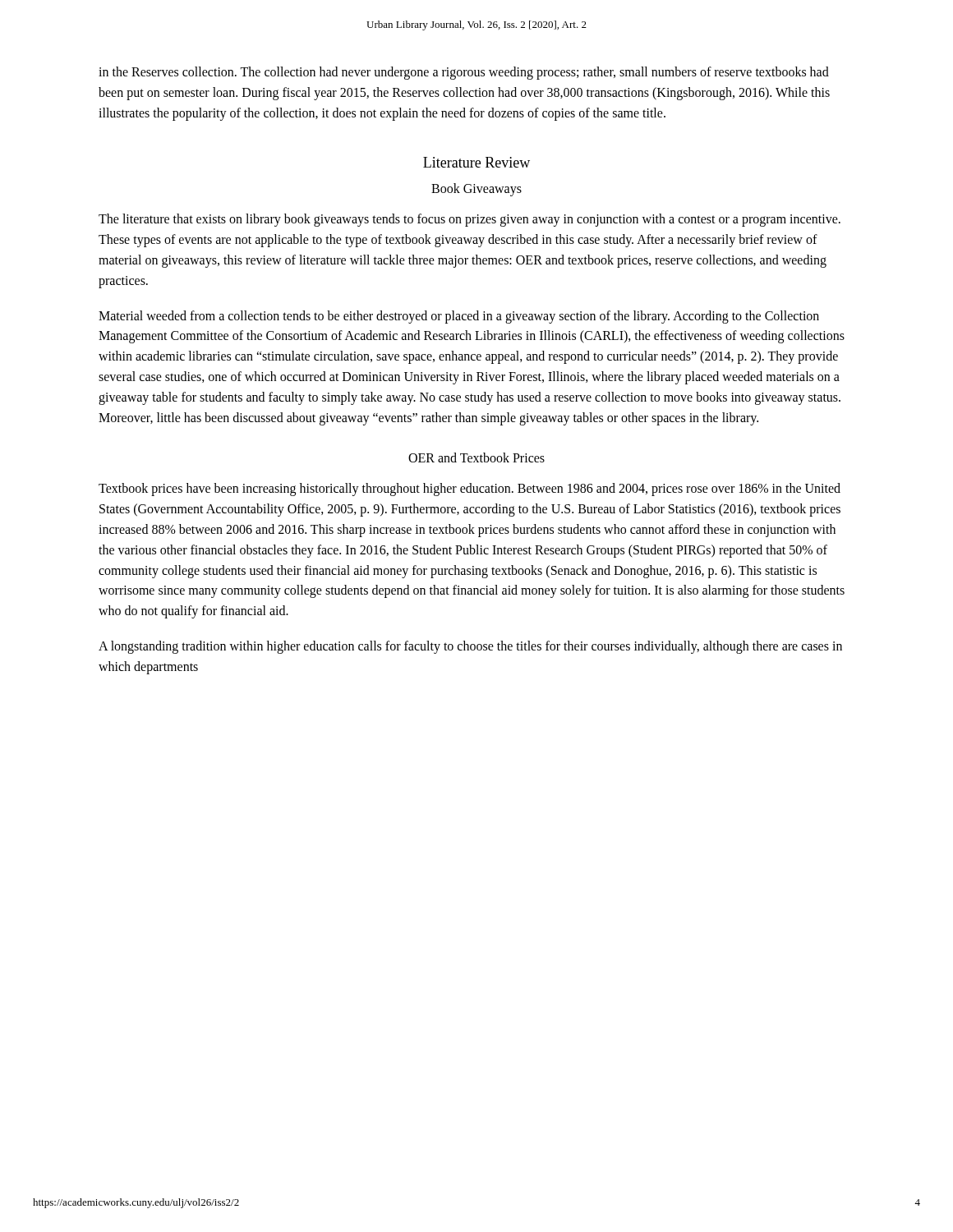Click on the section header containing "Book Giveaways"
Viewport: 953px width, 1232px height.
click(476, 189)
